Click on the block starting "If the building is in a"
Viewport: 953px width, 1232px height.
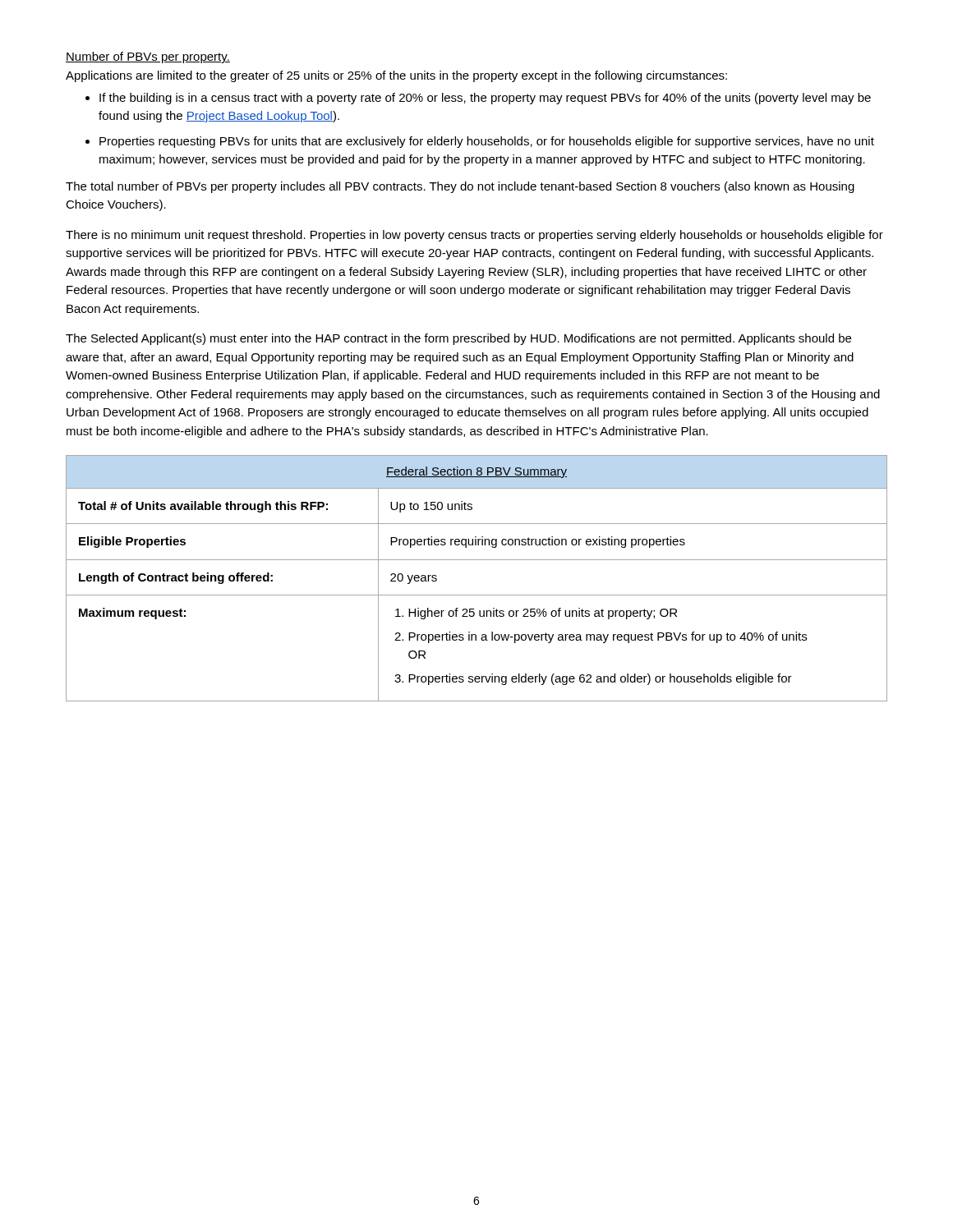(x=485, y=106)
